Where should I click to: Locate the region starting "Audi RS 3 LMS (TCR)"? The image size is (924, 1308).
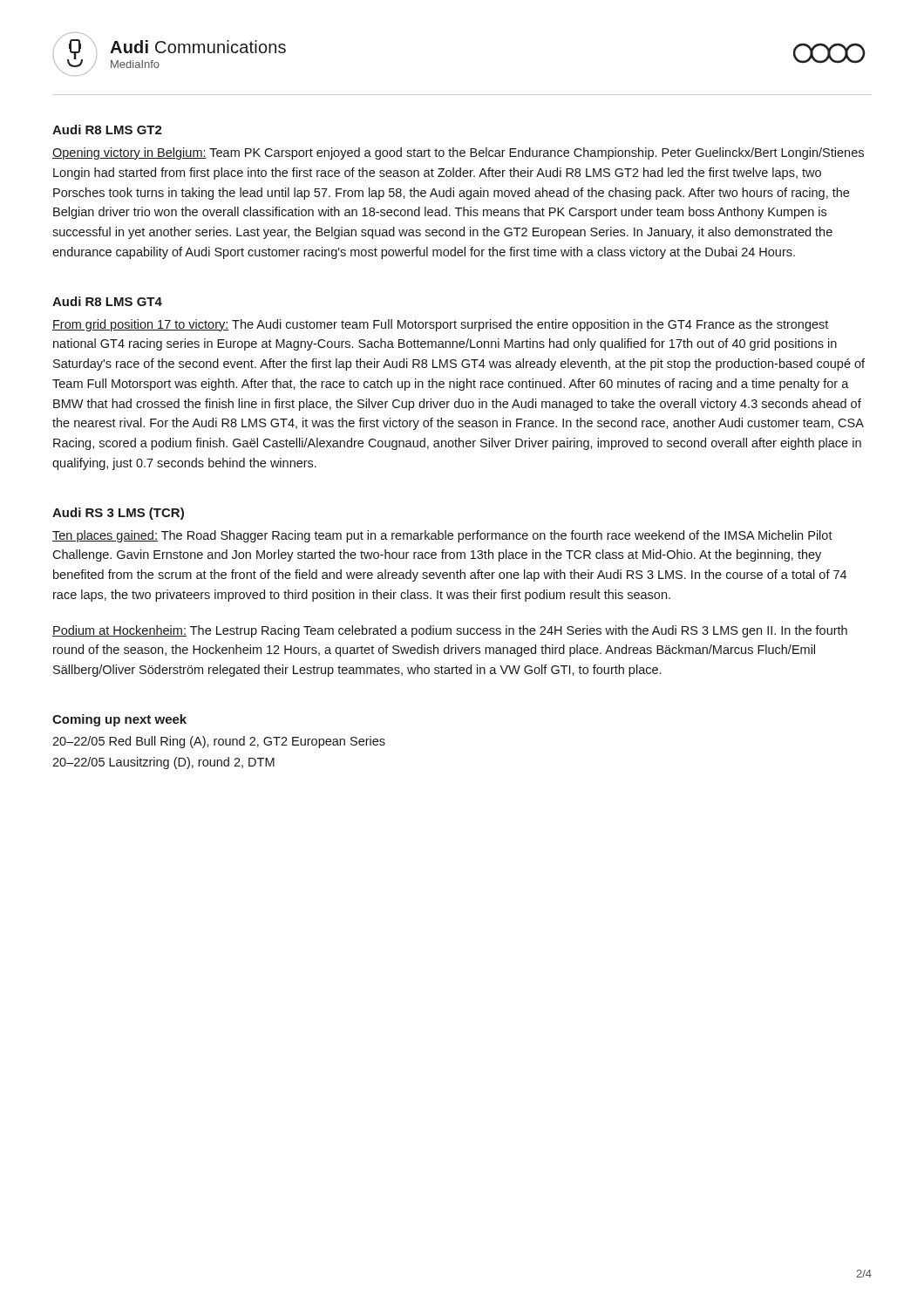(x=118, y=512)
